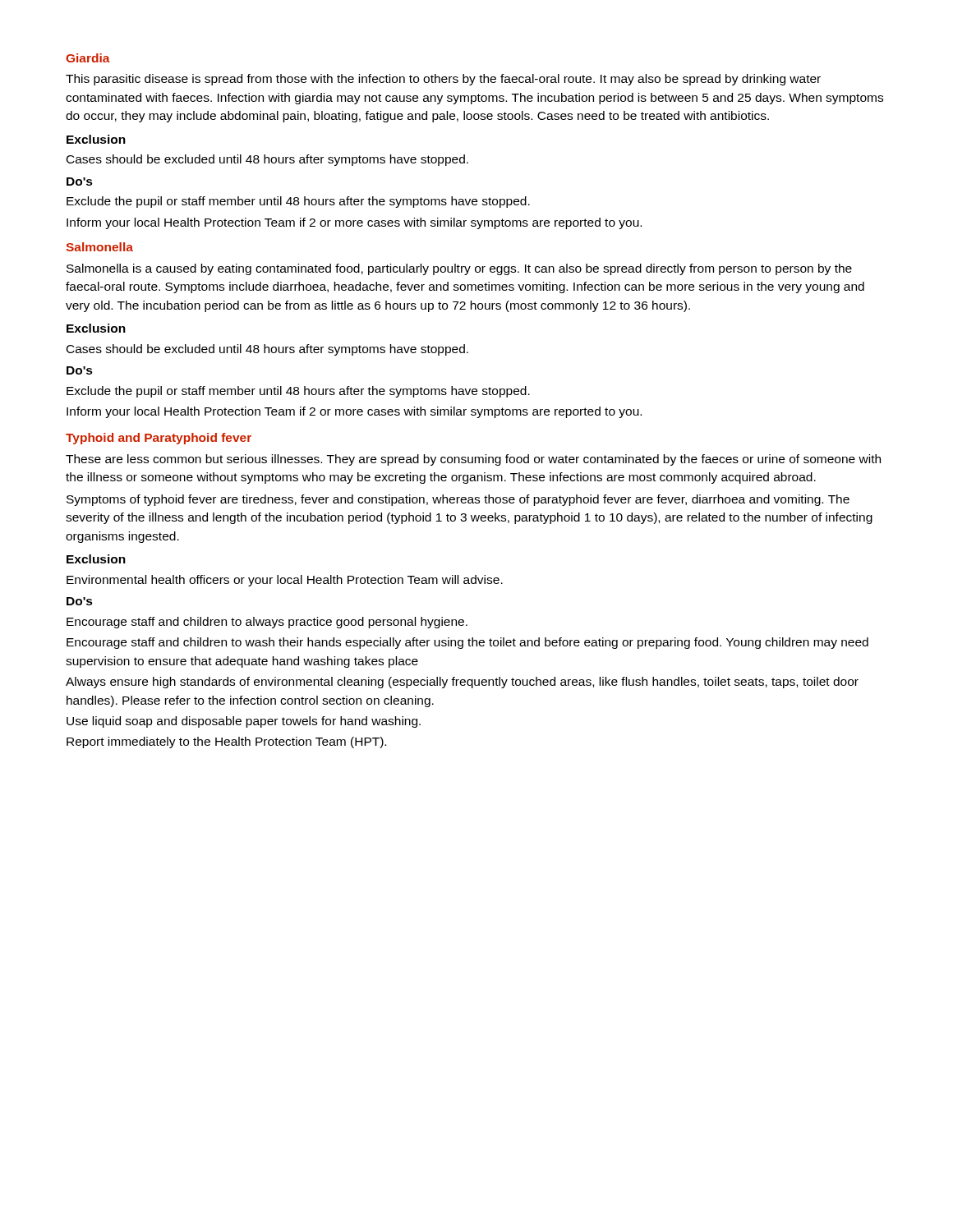Find the block on this page that starts "Use liquid soap"
953x1232 pixels.
244,721
